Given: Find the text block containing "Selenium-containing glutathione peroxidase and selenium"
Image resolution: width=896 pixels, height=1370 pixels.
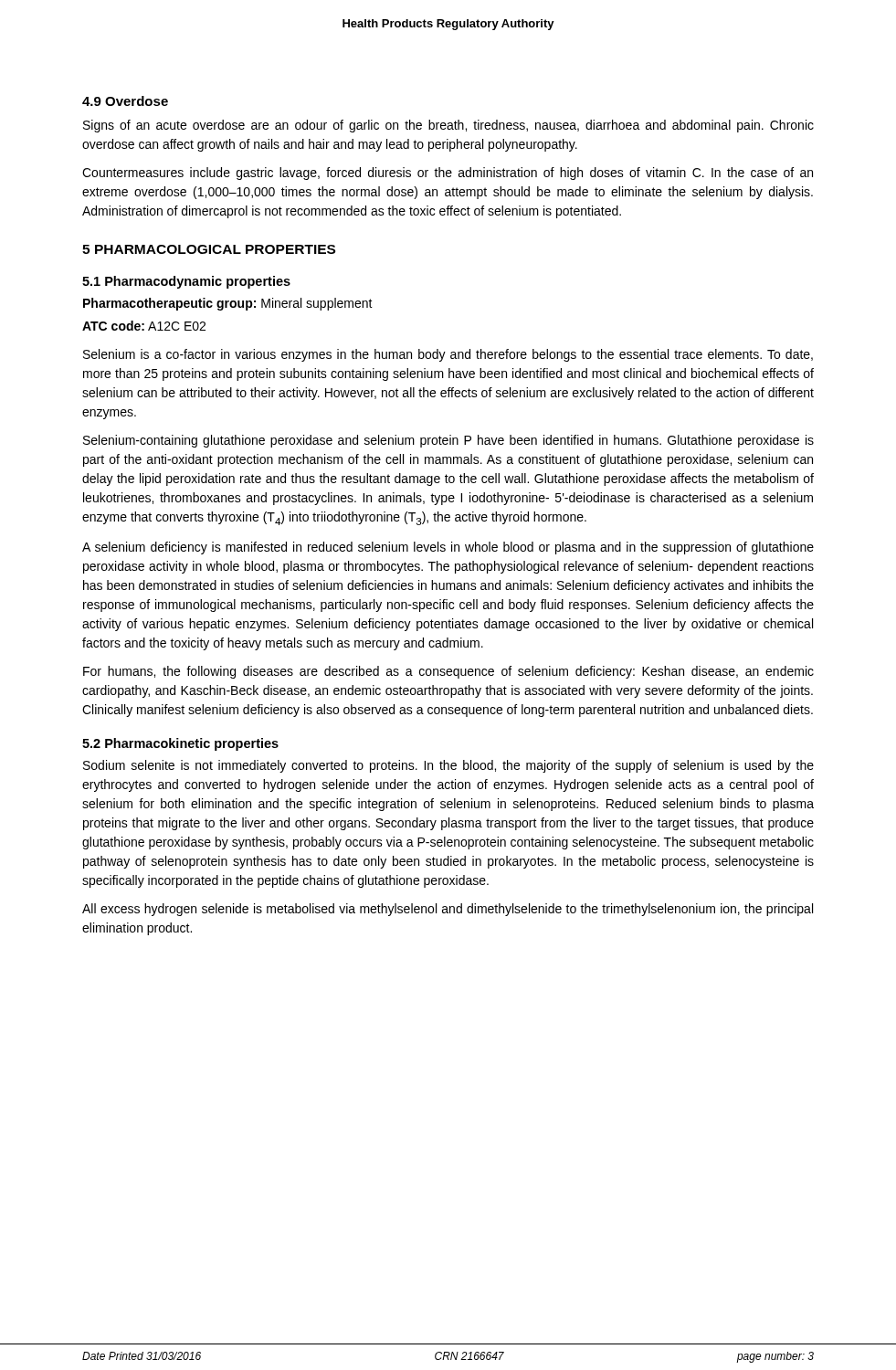Looking at the screenshot, I should point(448,480).
